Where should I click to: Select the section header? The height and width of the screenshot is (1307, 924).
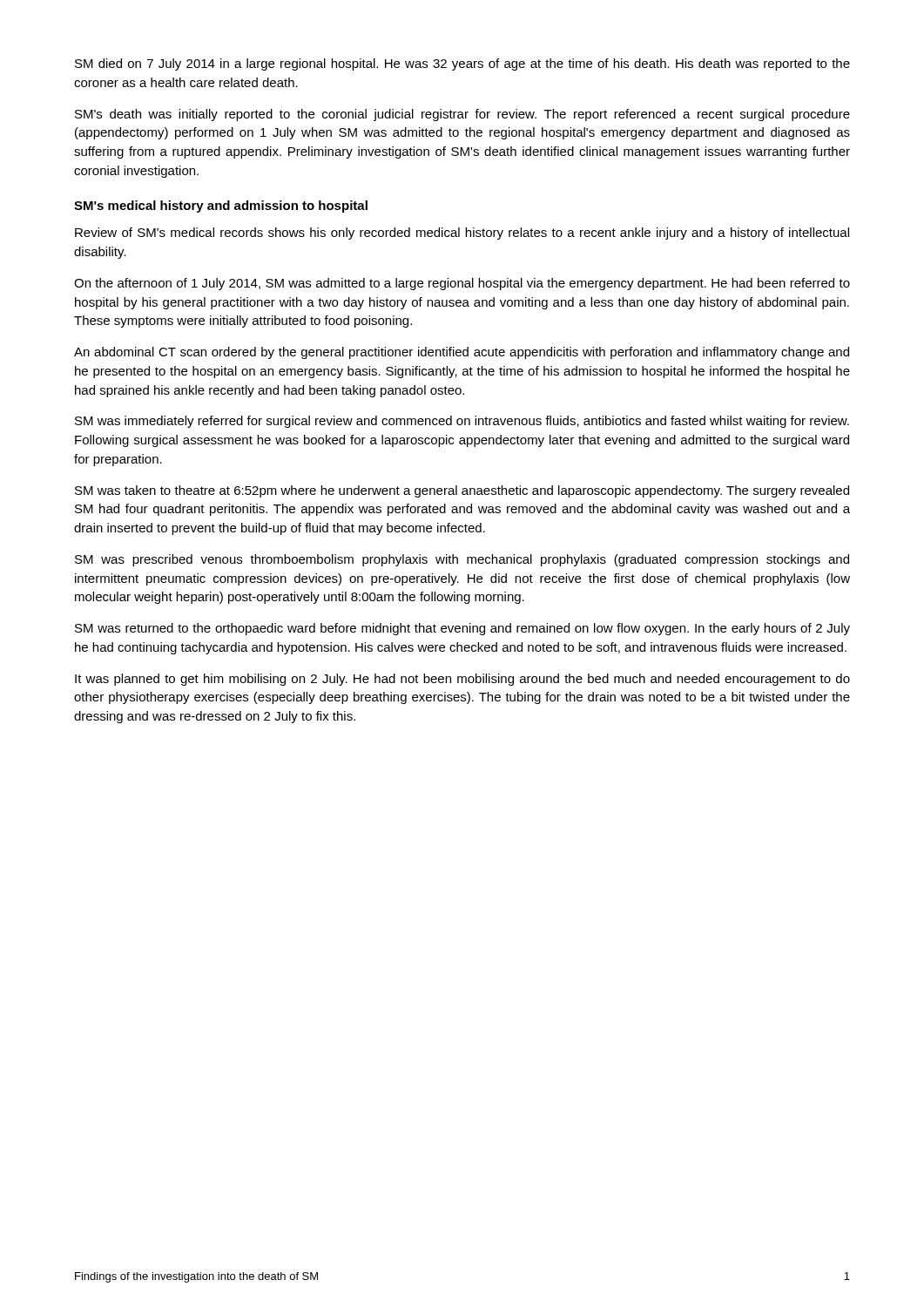pos(462,205)
